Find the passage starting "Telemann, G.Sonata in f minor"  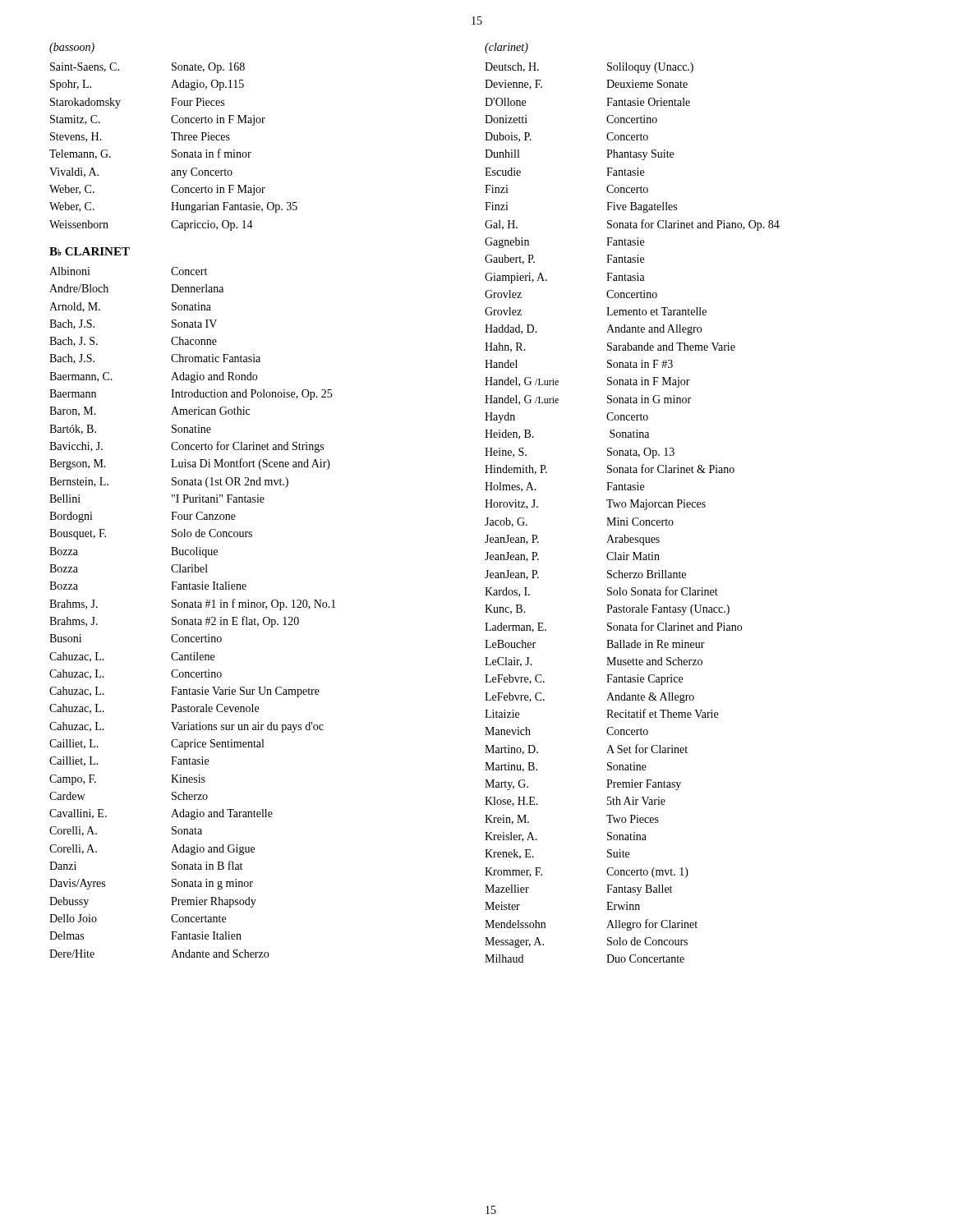coord(246,155)
